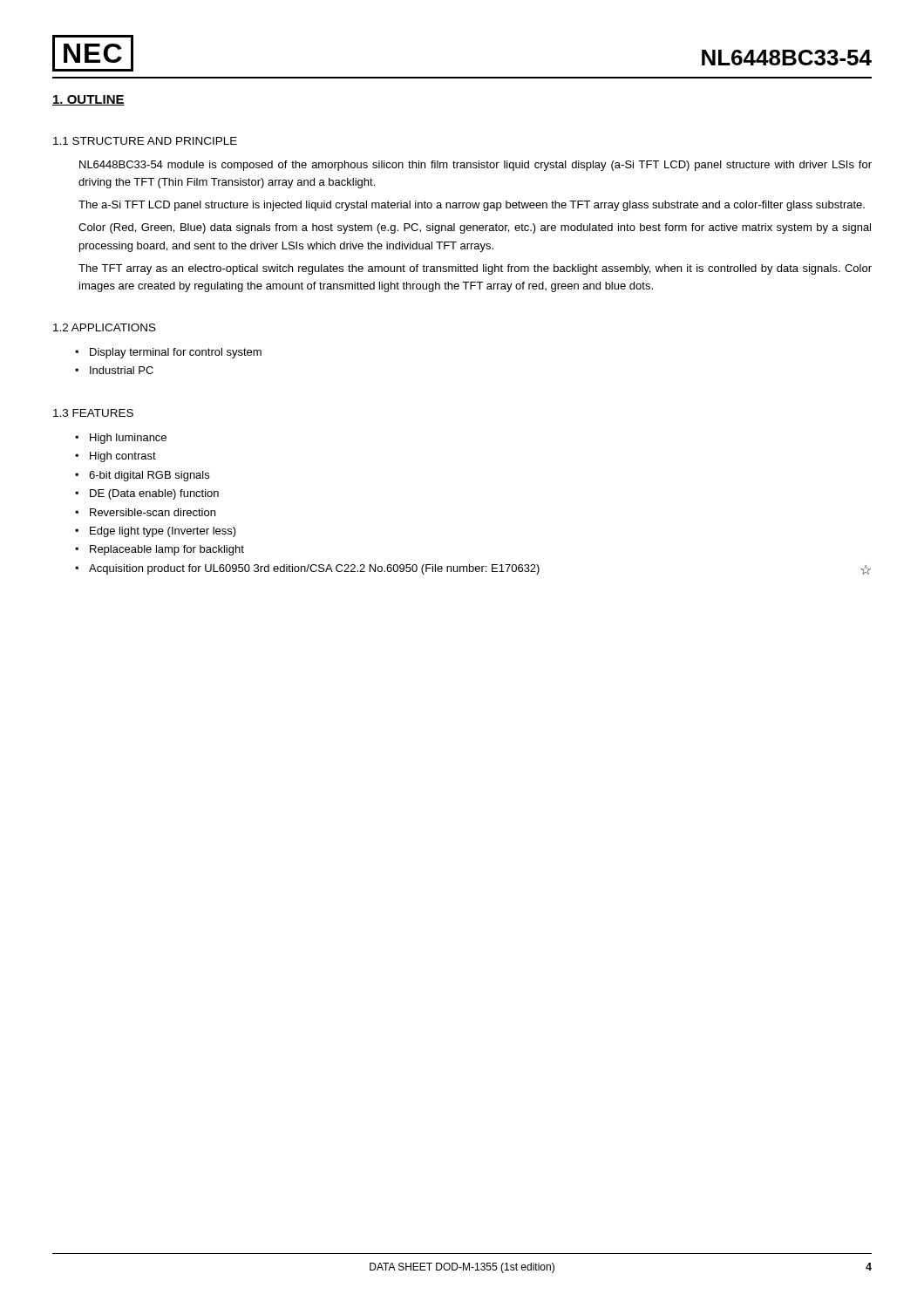This screenshot has height=1308, width=924.
Task: Point to "Reversible-scan direction"
Action: coord(153,512)
